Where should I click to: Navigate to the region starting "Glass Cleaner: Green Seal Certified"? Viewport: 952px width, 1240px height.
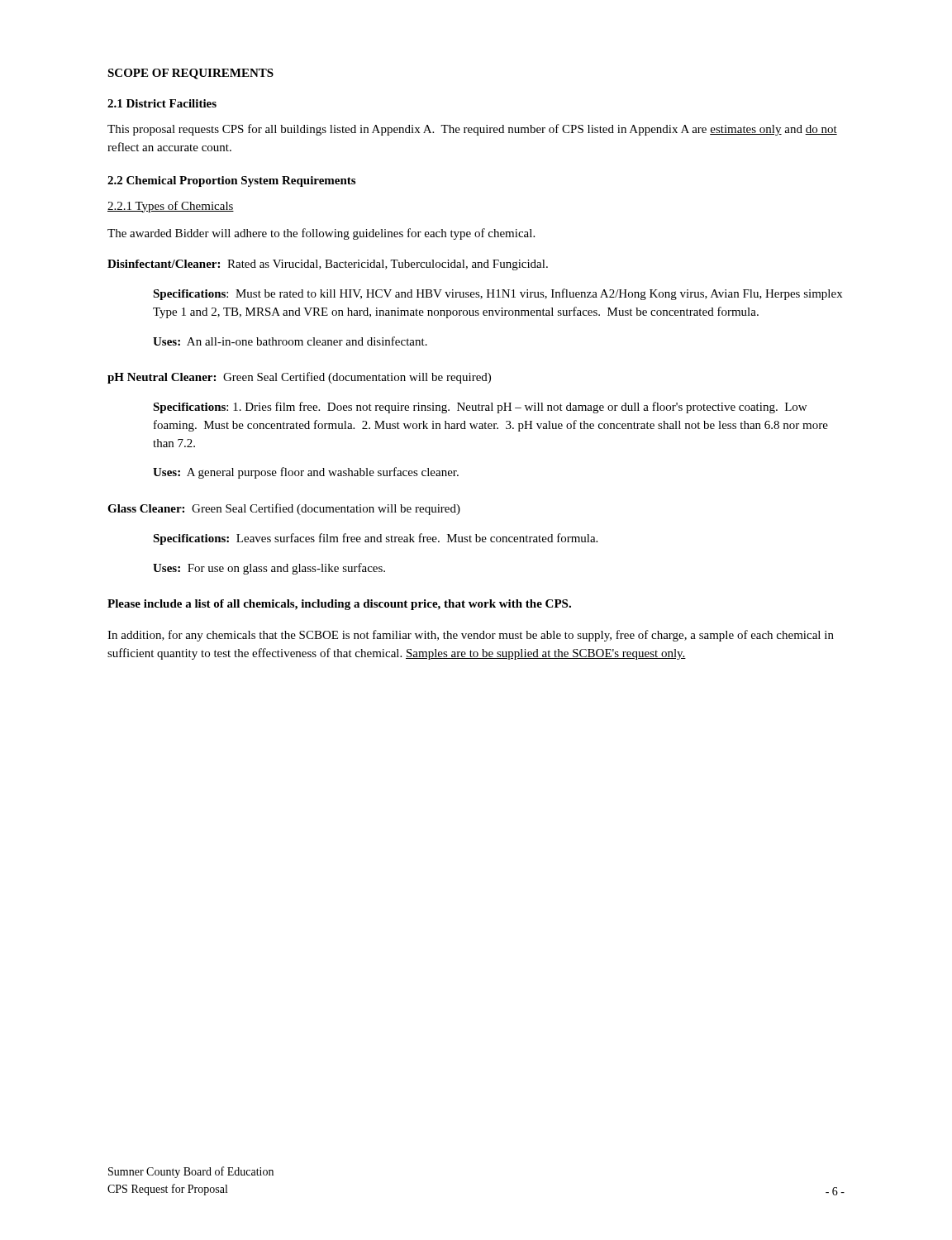coord(284,508)
